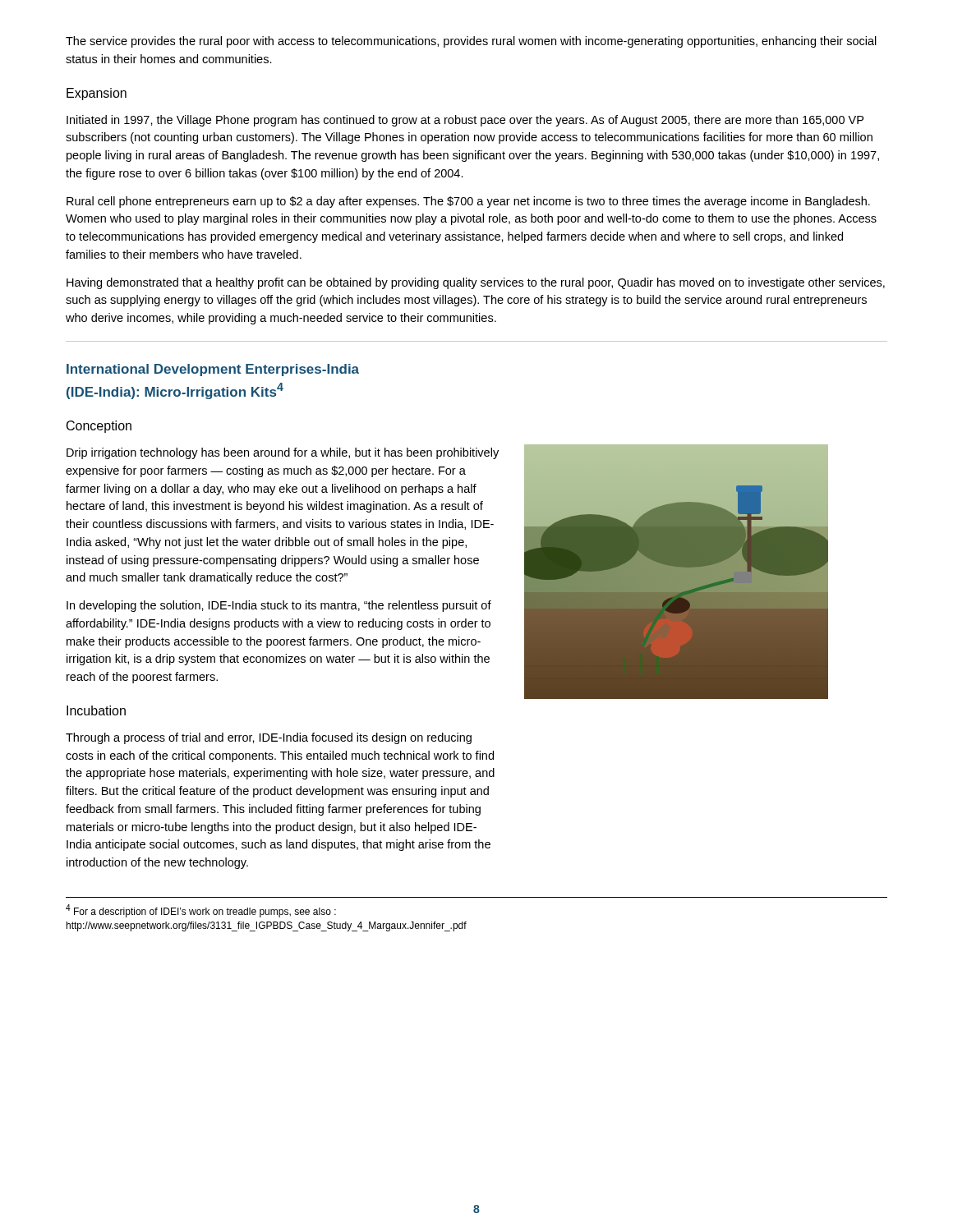Click a footnote
The height and width of the screenshot is (1232, 953).
[476, 917]
